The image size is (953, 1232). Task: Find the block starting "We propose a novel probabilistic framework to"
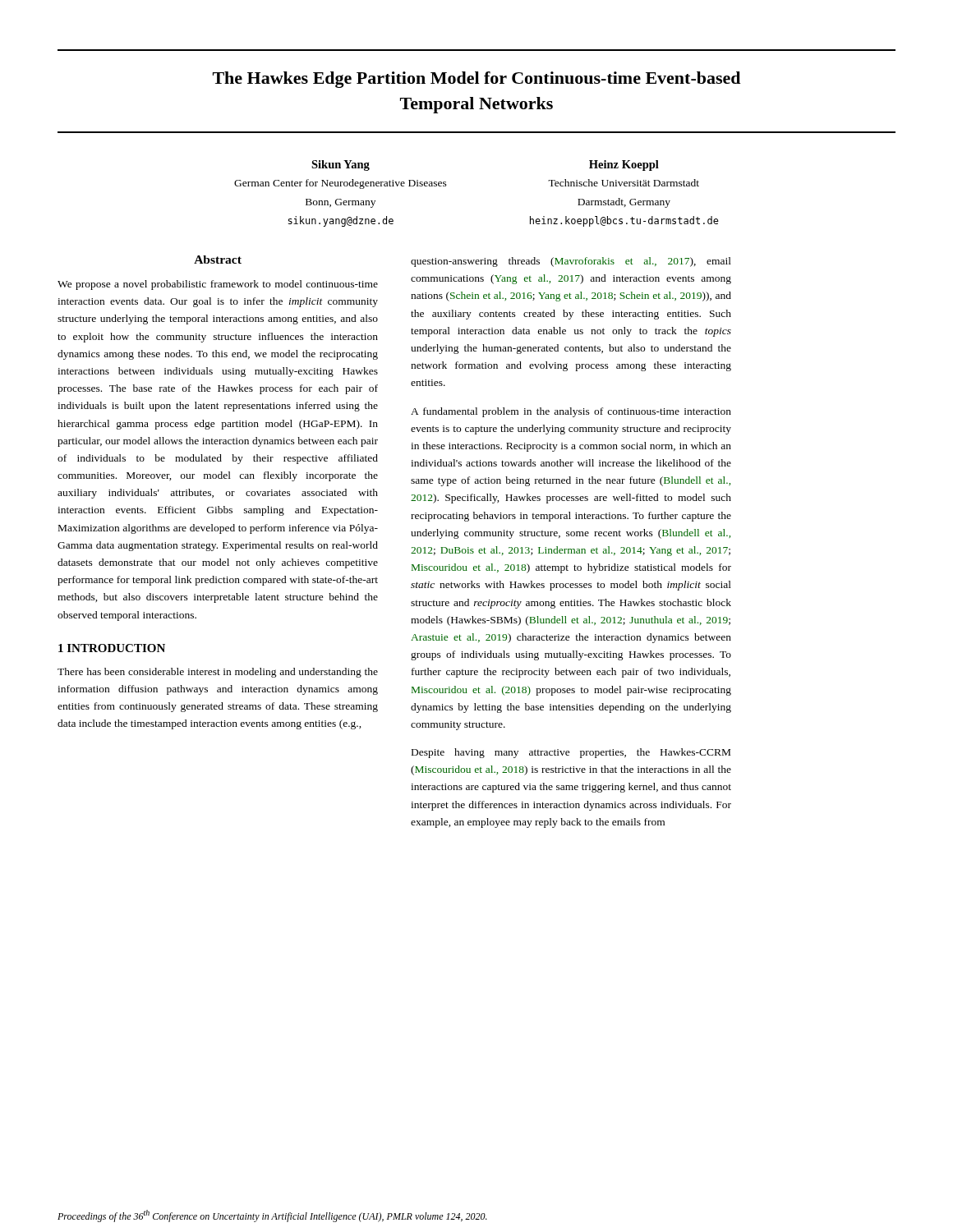click(218, 449)
